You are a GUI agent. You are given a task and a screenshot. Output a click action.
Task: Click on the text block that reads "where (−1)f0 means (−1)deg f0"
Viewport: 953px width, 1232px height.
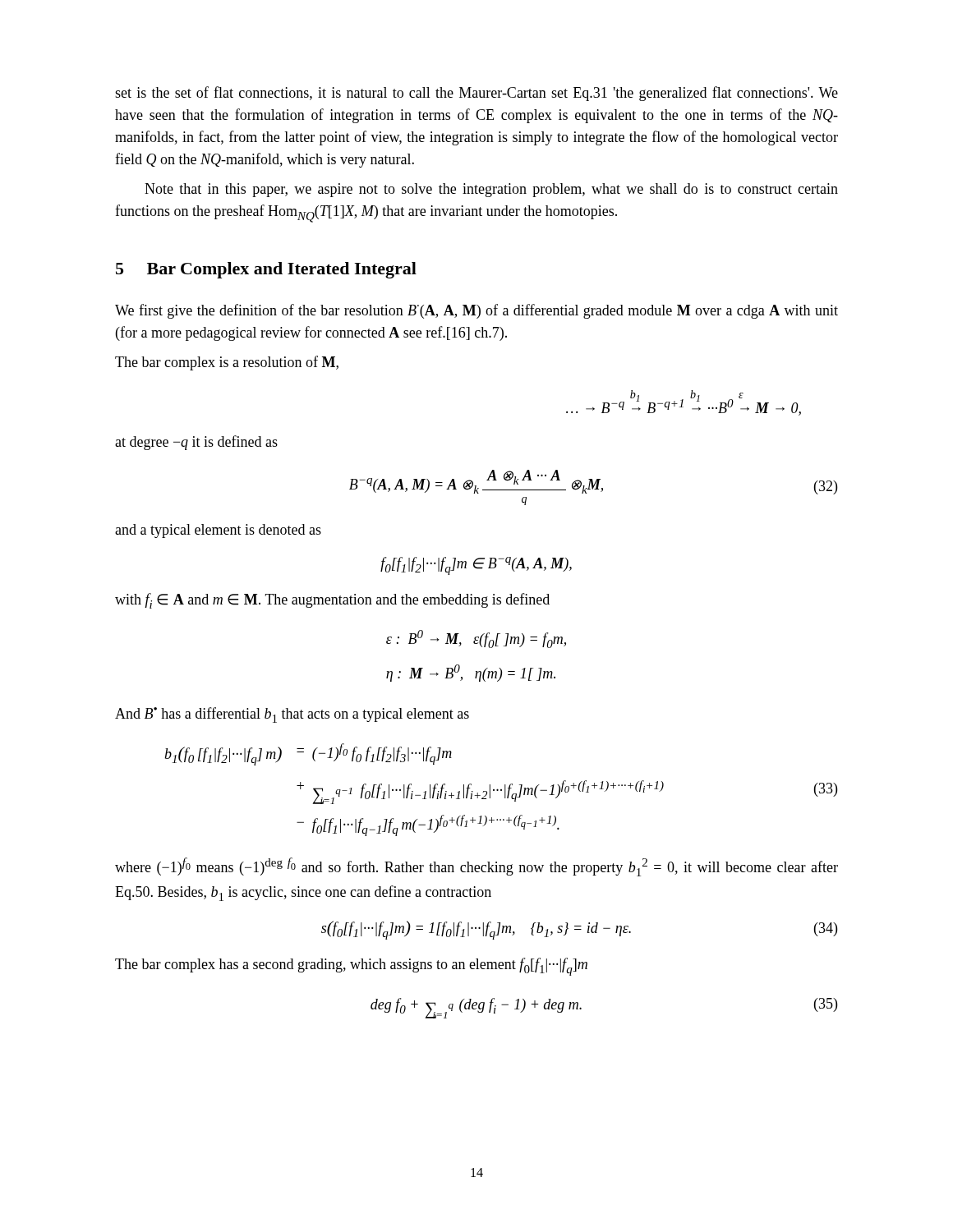(476, 879)
